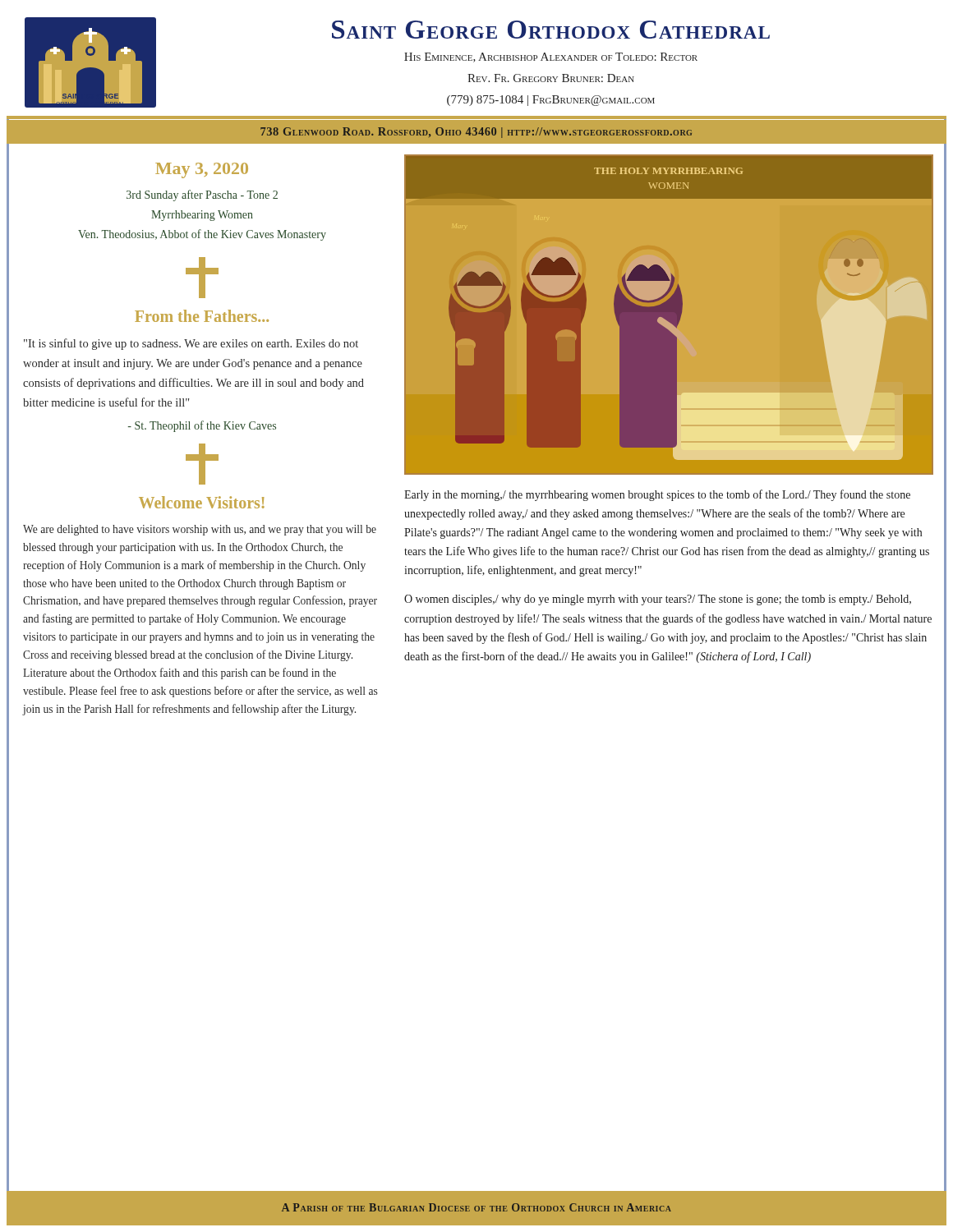Locate the text block with the text "We are delighted to have"
Screen dimensions: 1232x953
point(200,619)
